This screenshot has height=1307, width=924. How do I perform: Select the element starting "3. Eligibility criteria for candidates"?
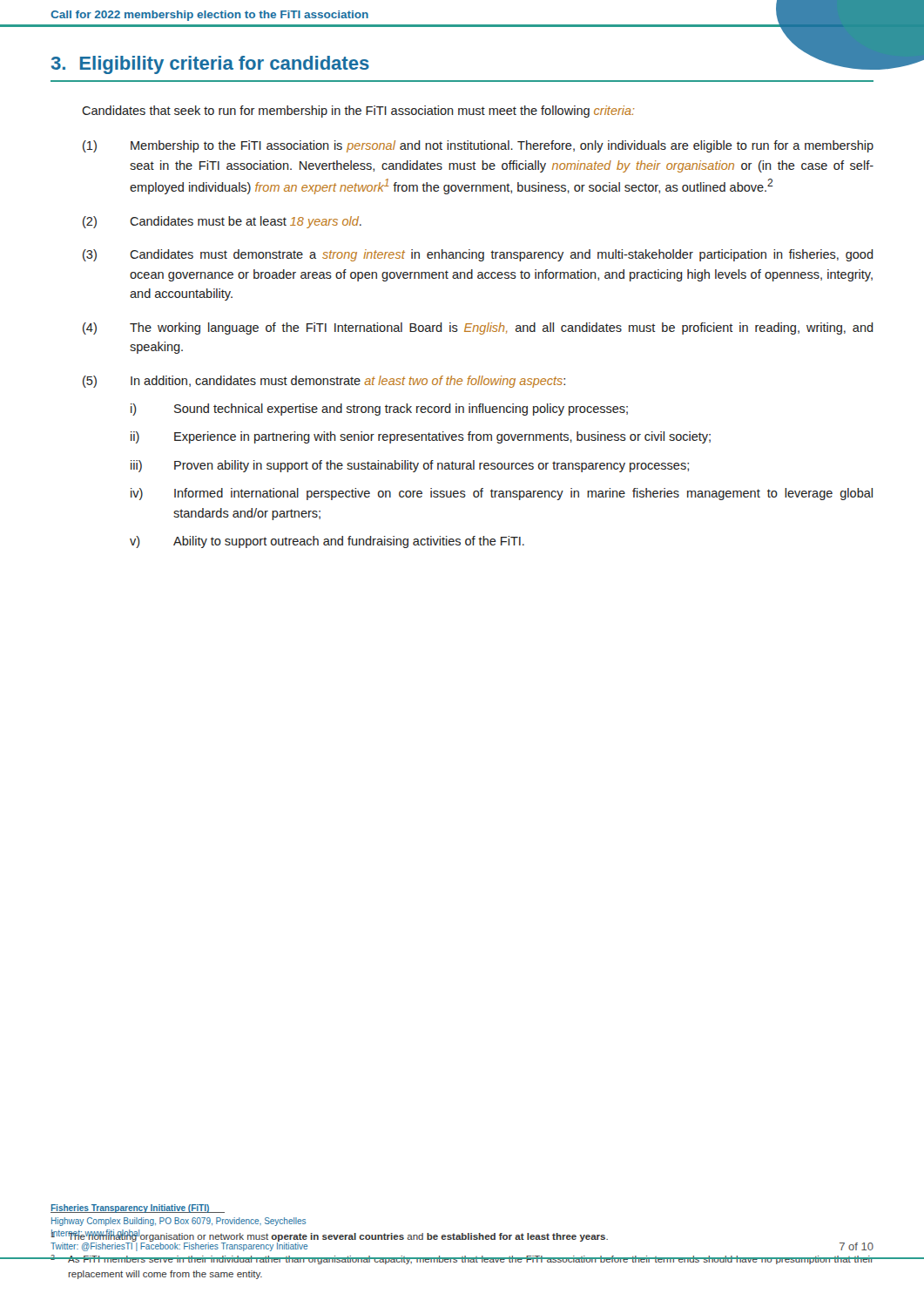(210, 64)
